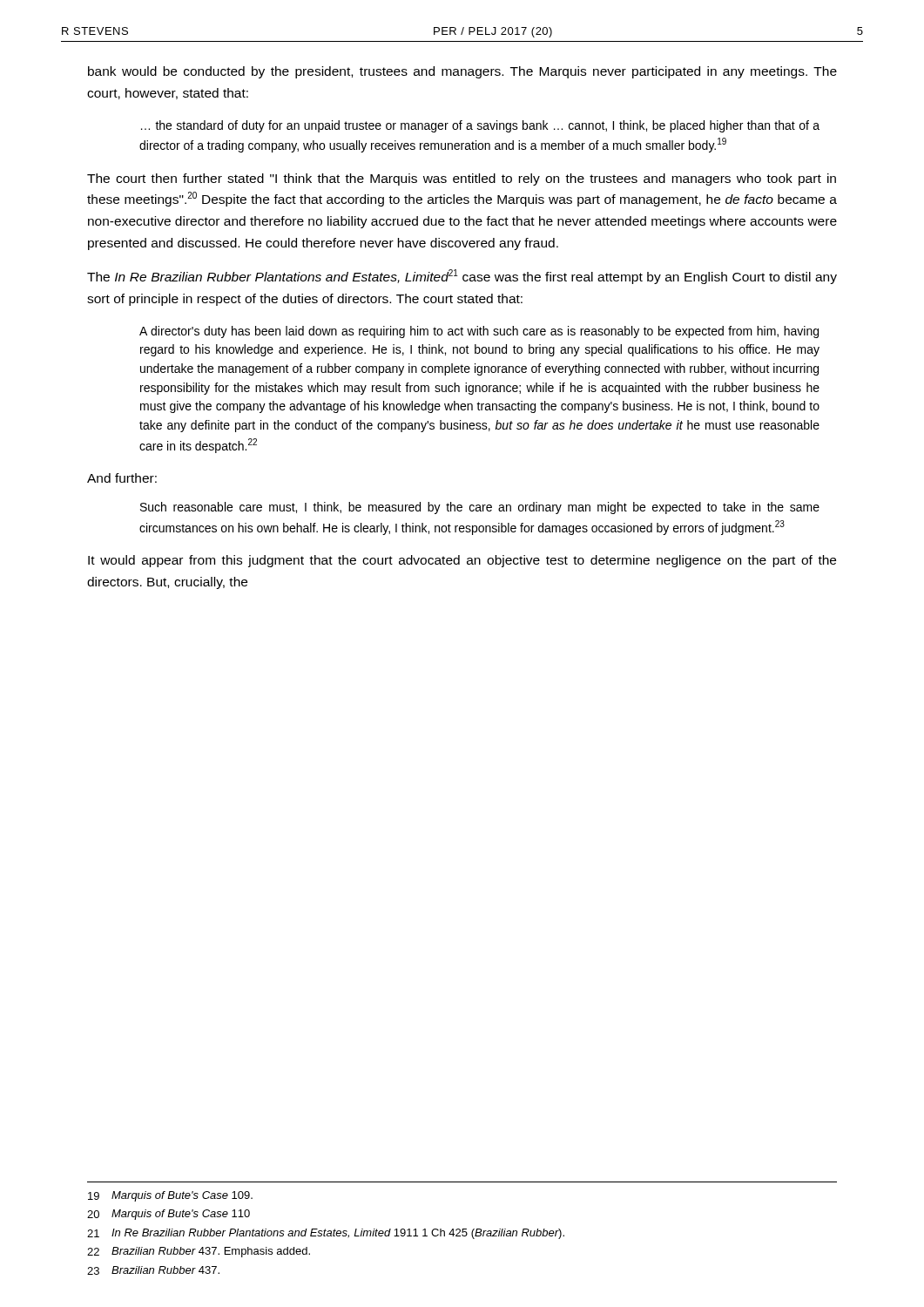Locate the block of text that opens with "23 Brazilian Rubber"

point(154,1271)
